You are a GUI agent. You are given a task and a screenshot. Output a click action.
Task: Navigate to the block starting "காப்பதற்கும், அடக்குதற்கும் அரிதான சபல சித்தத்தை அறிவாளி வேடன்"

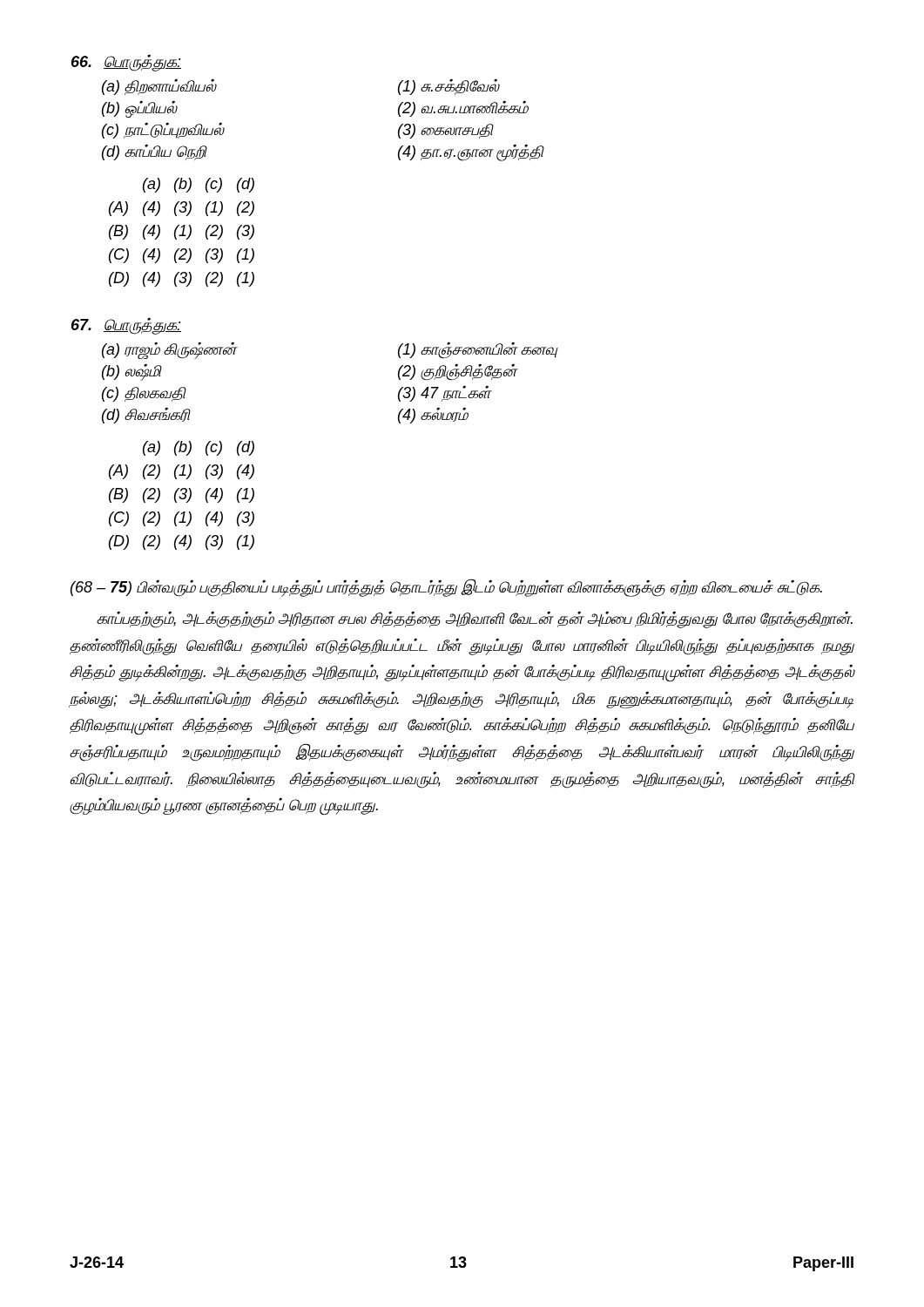click(x=462, y=712)
